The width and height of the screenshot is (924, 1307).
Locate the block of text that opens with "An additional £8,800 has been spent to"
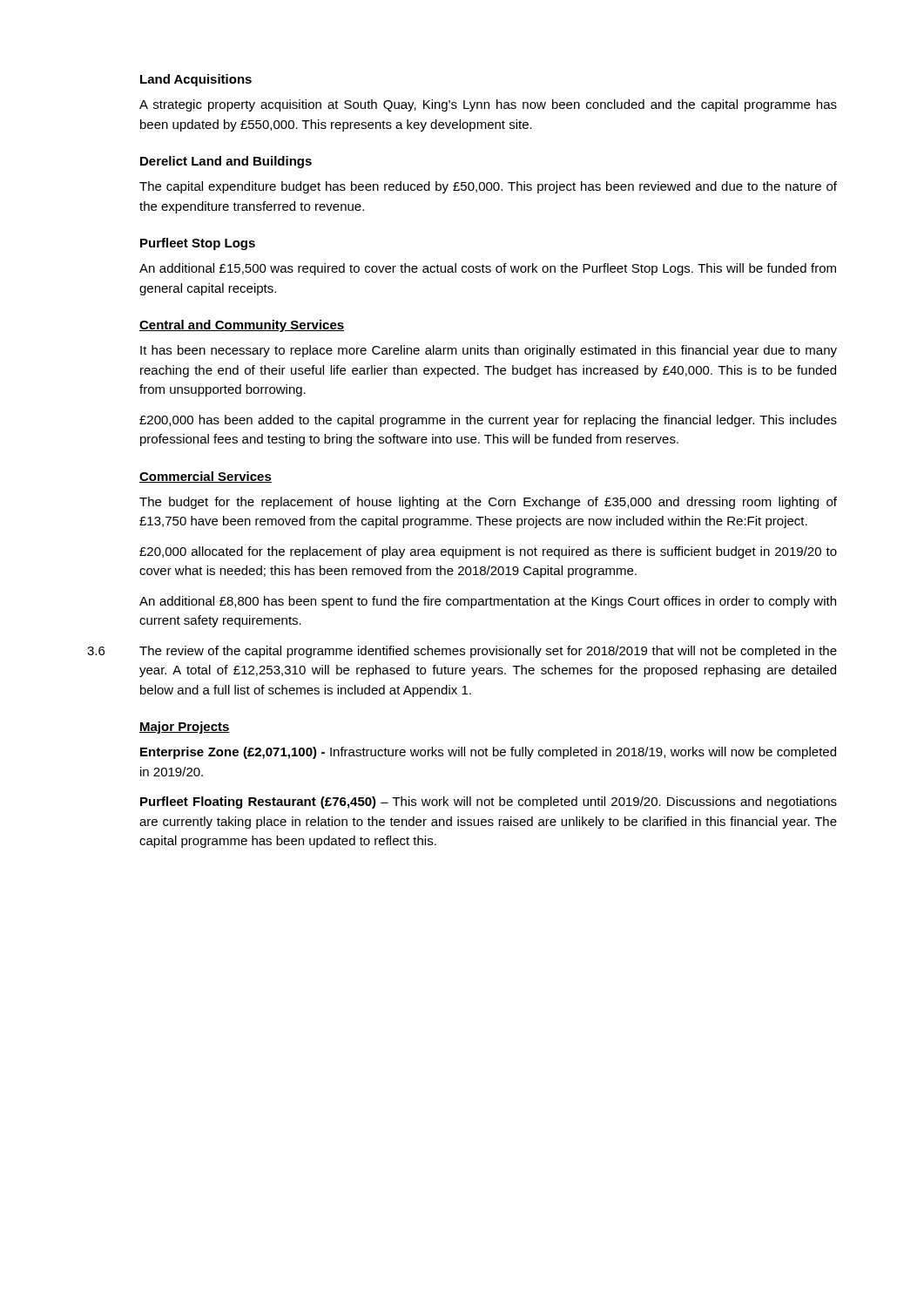tap(488, 610)
